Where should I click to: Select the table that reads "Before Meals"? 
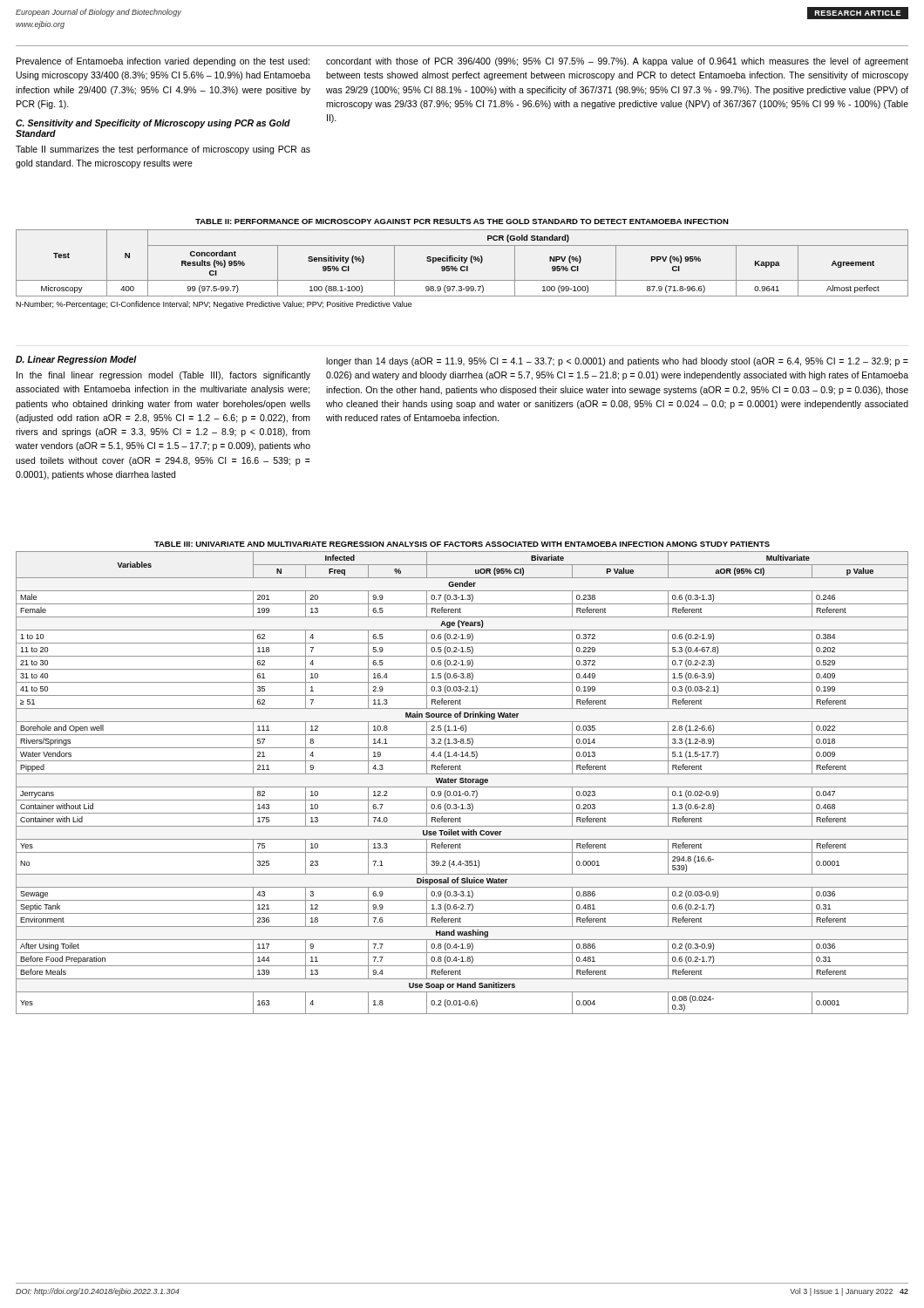click(x=462, y=783)
